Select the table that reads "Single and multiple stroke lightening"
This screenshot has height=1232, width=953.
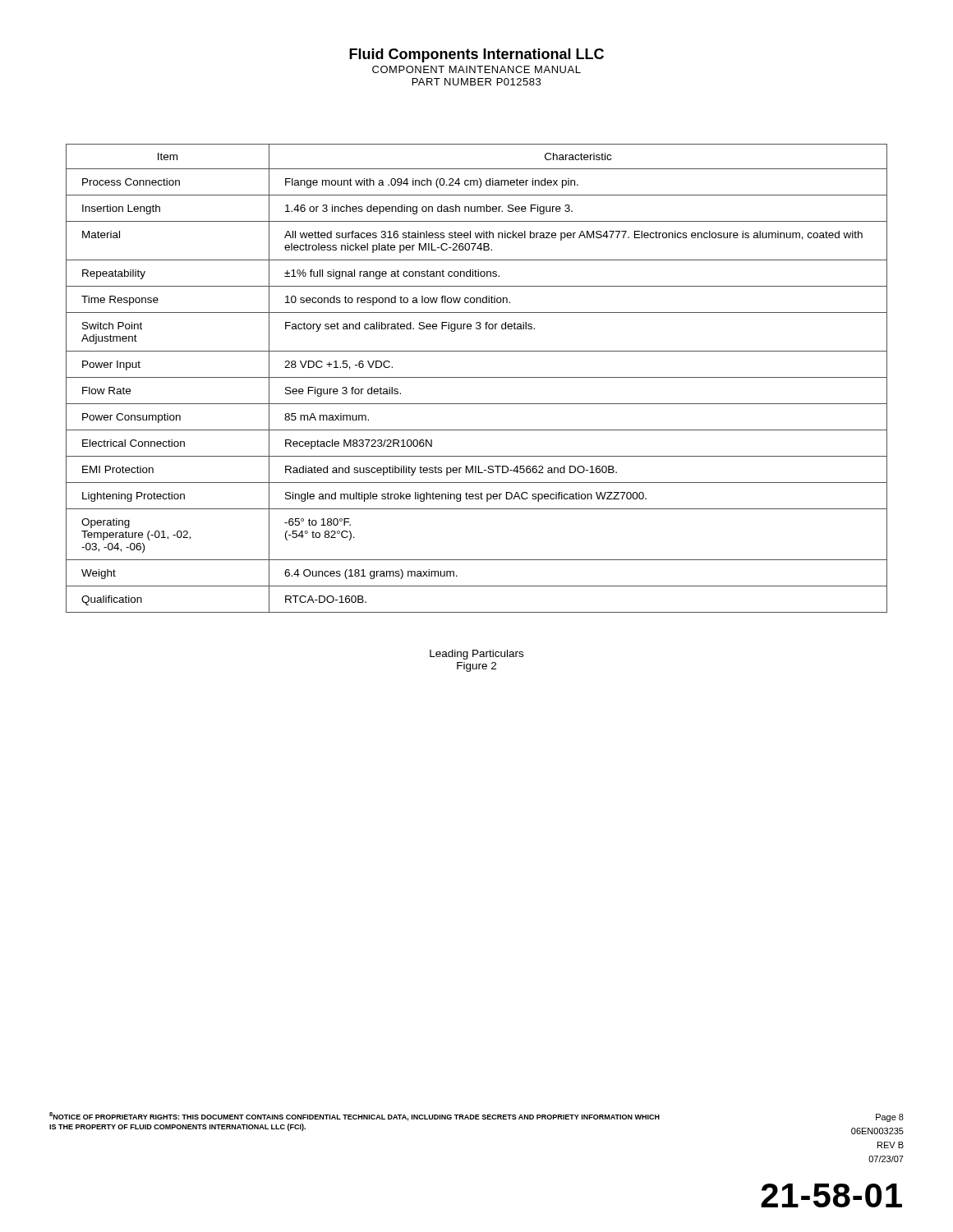point(476,366)
